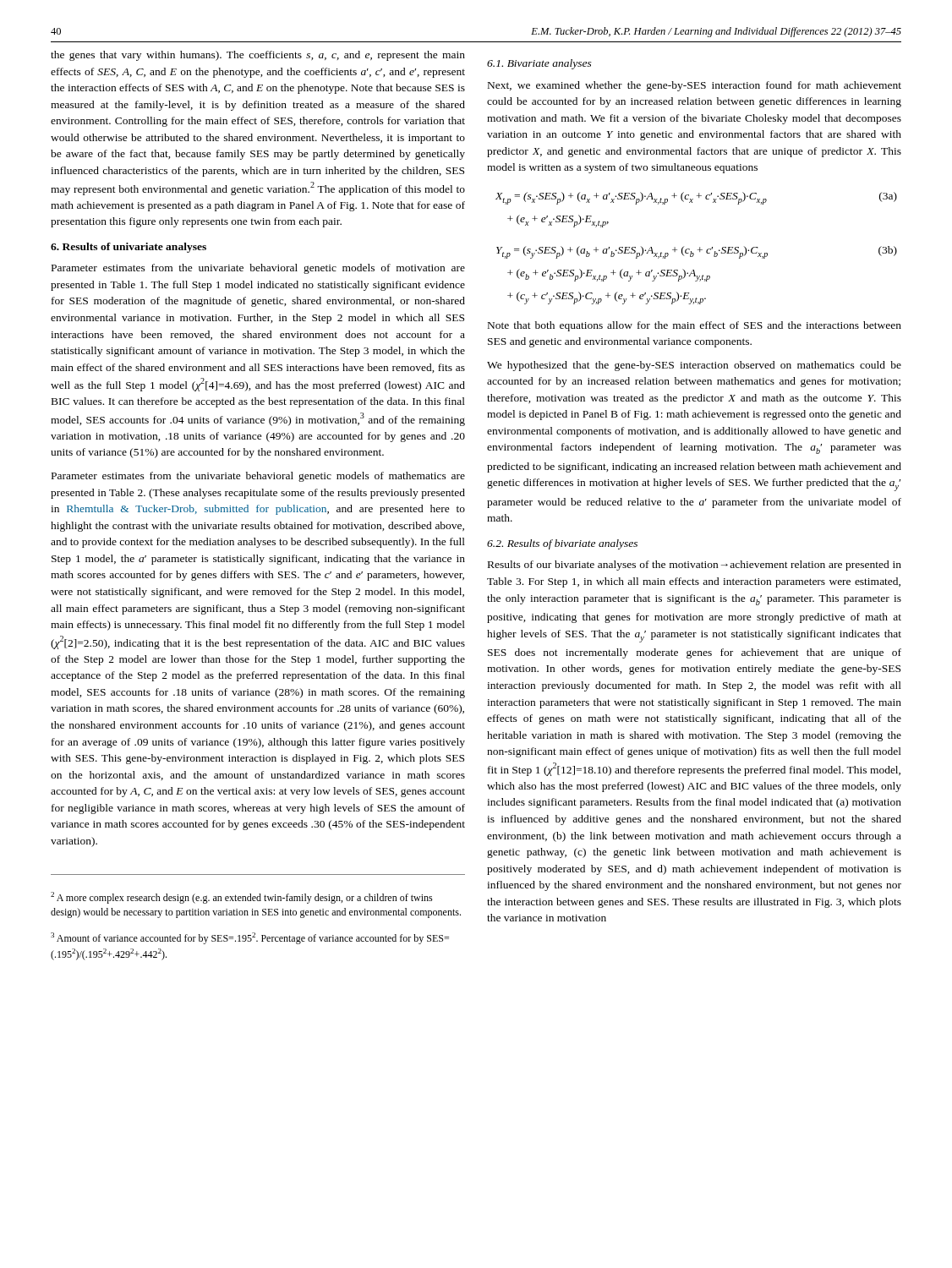Screen dimensions: 1268x952
Task: Locate the block of text that opens with "the genes that vary within"
Action: [x=258, y=138]
